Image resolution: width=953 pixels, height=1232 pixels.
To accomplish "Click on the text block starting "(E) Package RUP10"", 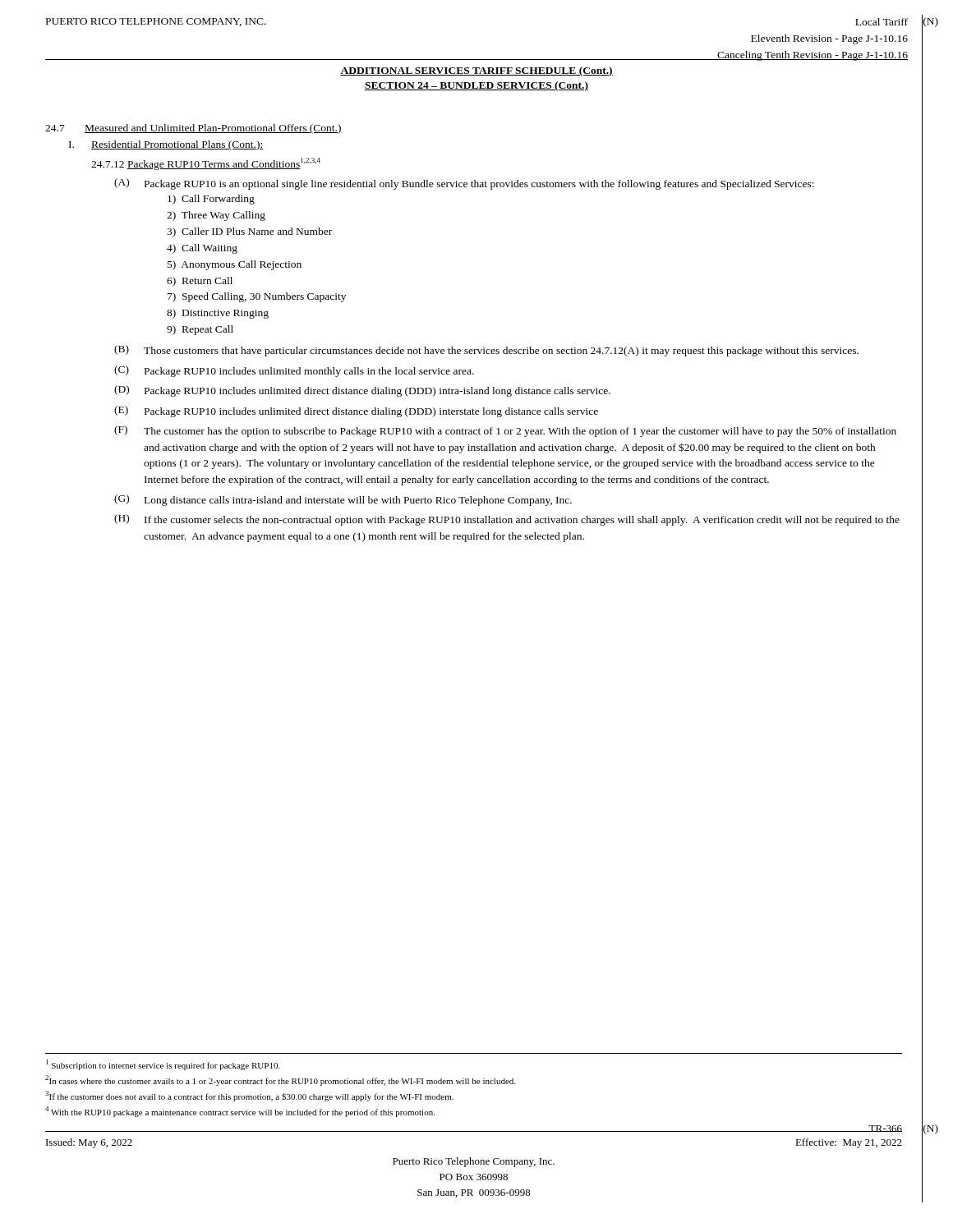I will (356, 411).
